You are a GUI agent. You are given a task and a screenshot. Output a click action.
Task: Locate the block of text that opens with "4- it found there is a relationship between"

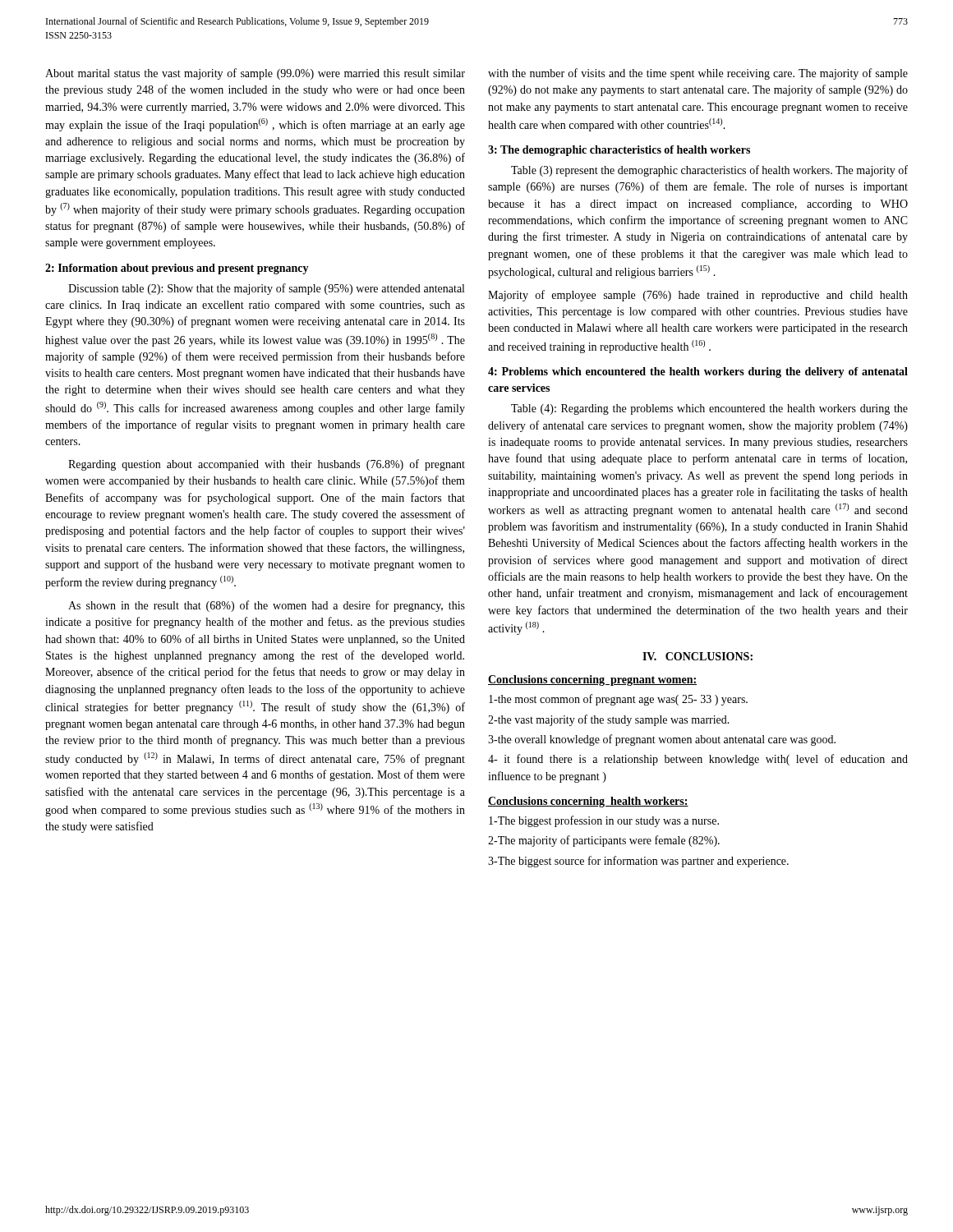click(x=698, y=768)
